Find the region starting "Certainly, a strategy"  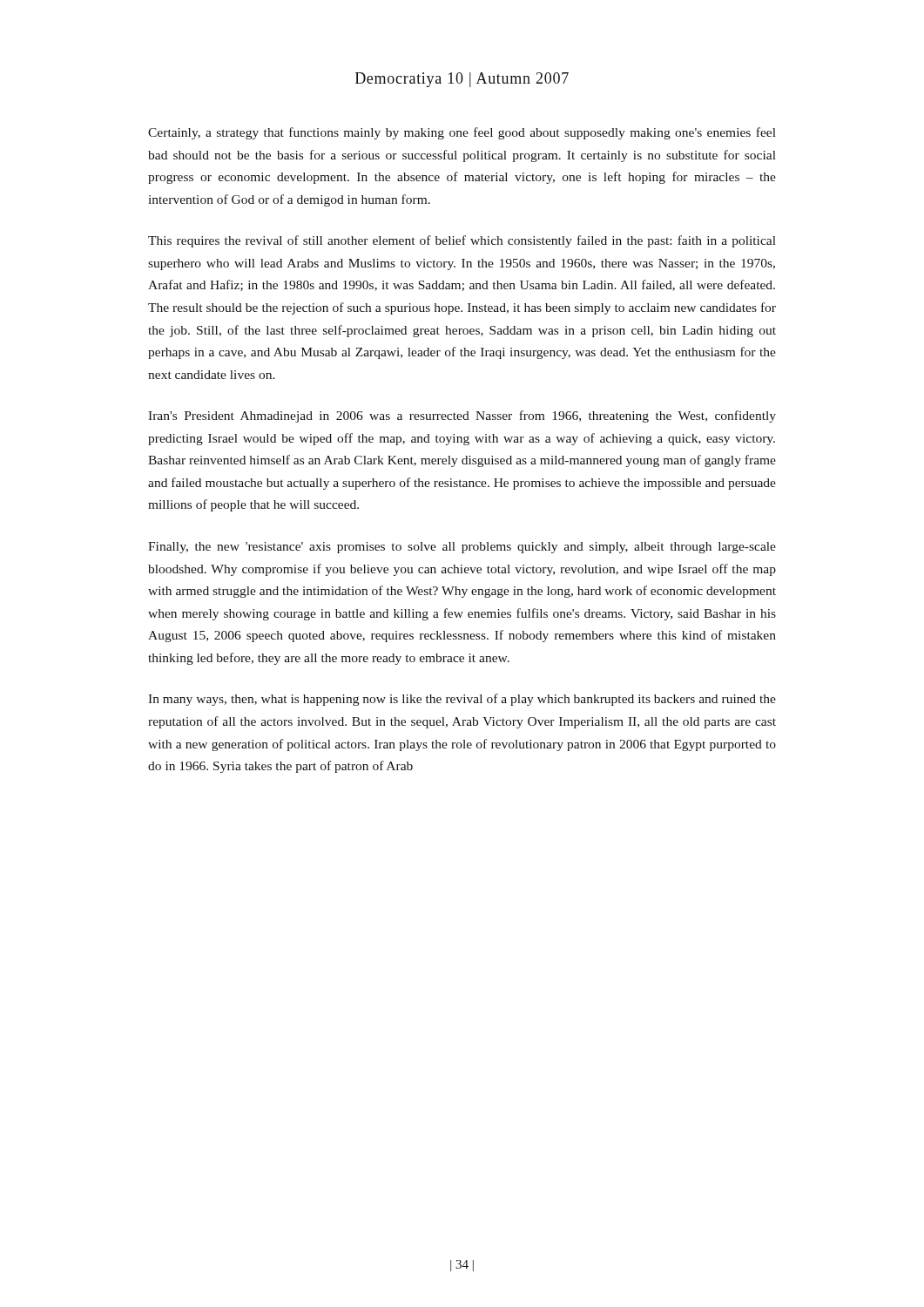coord(462,165)
